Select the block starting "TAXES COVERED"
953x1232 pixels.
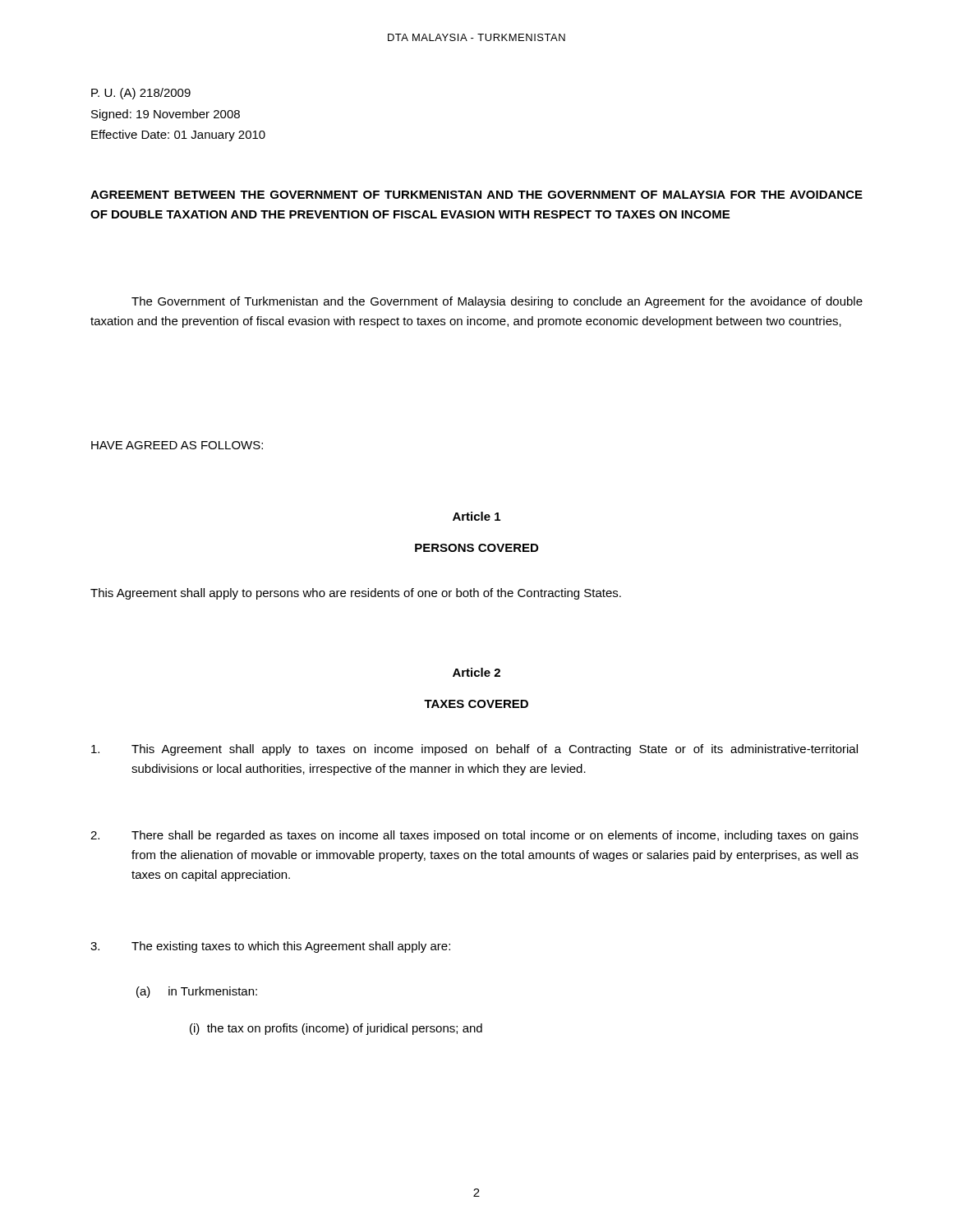click(x=476, y=703)
